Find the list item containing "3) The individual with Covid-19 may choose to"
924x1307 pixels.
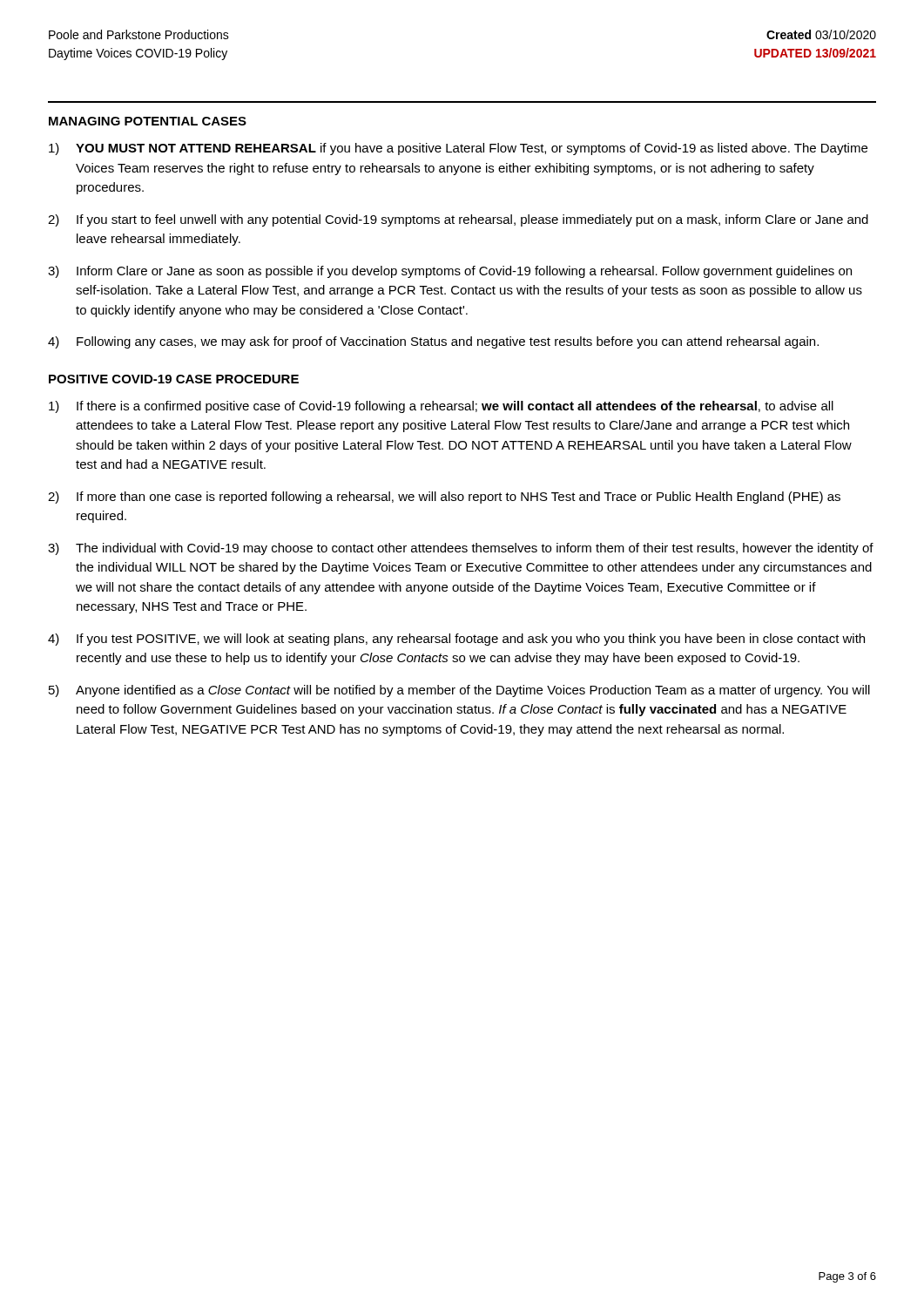[462, 577]
